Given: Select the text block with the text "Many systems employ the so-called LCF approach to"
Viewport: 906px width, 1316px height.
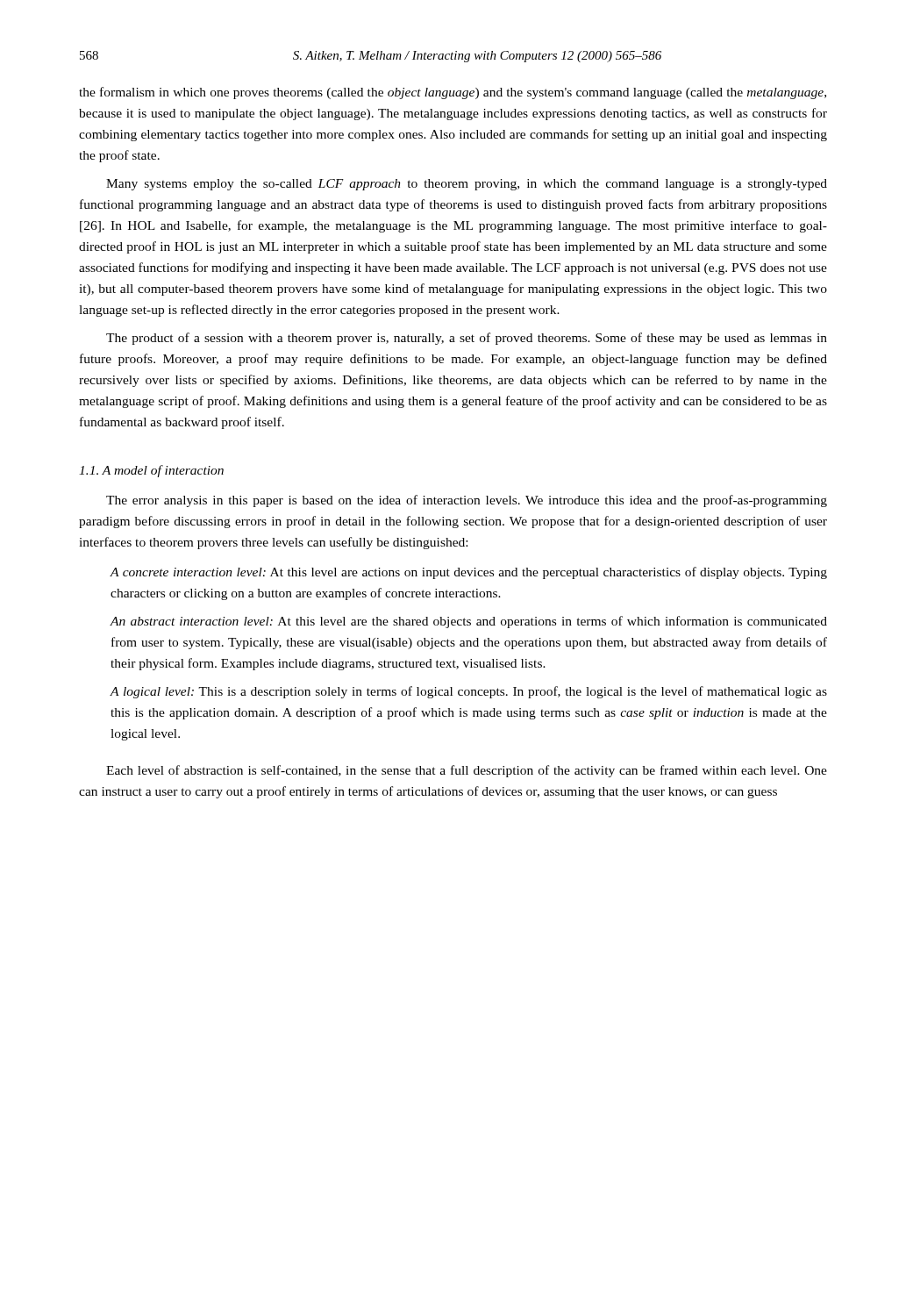Looking at the screenshot, I should click(x=453, y=247).
